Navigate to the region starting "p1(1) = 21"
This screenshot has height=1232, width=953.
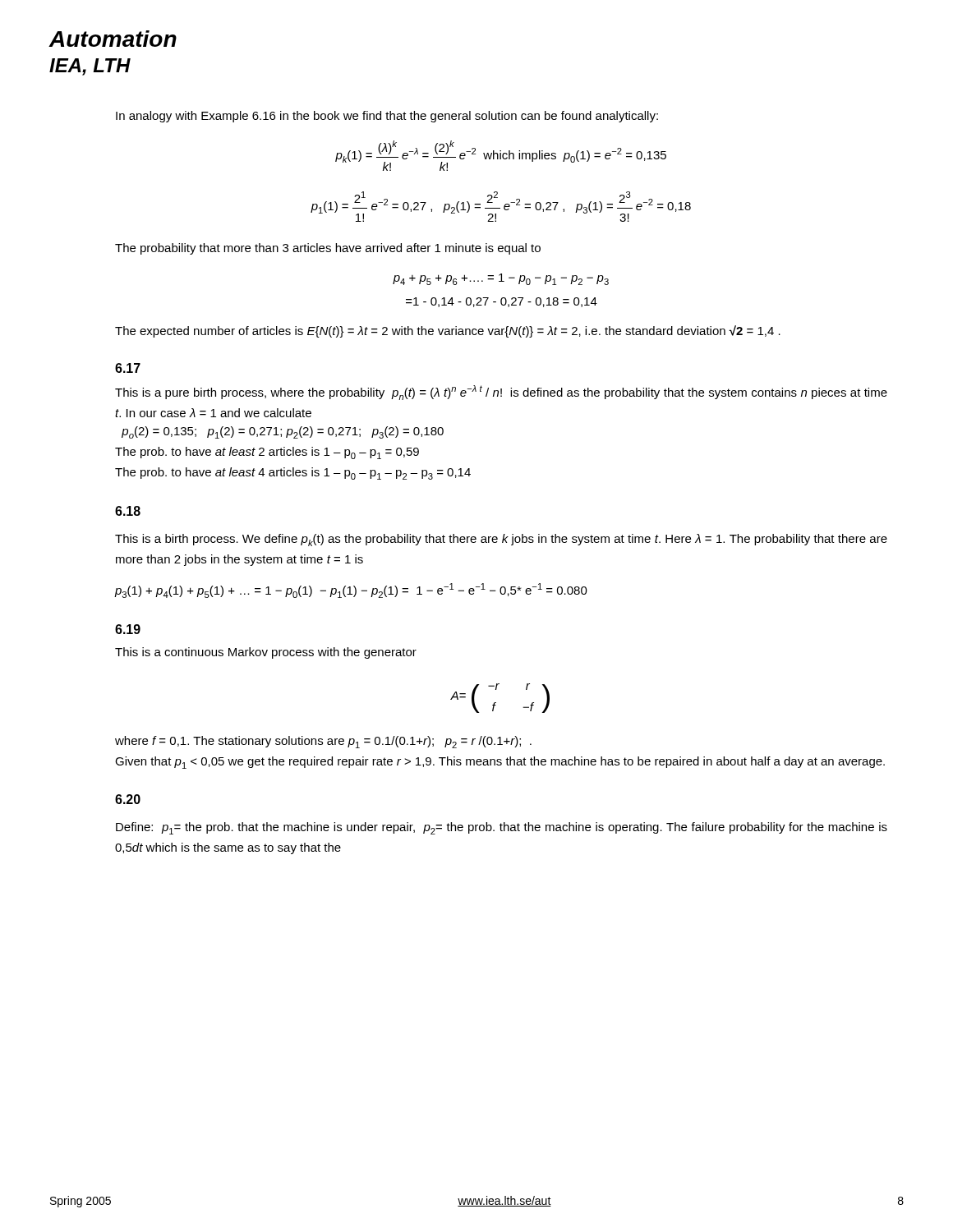[x=501, y=207]
